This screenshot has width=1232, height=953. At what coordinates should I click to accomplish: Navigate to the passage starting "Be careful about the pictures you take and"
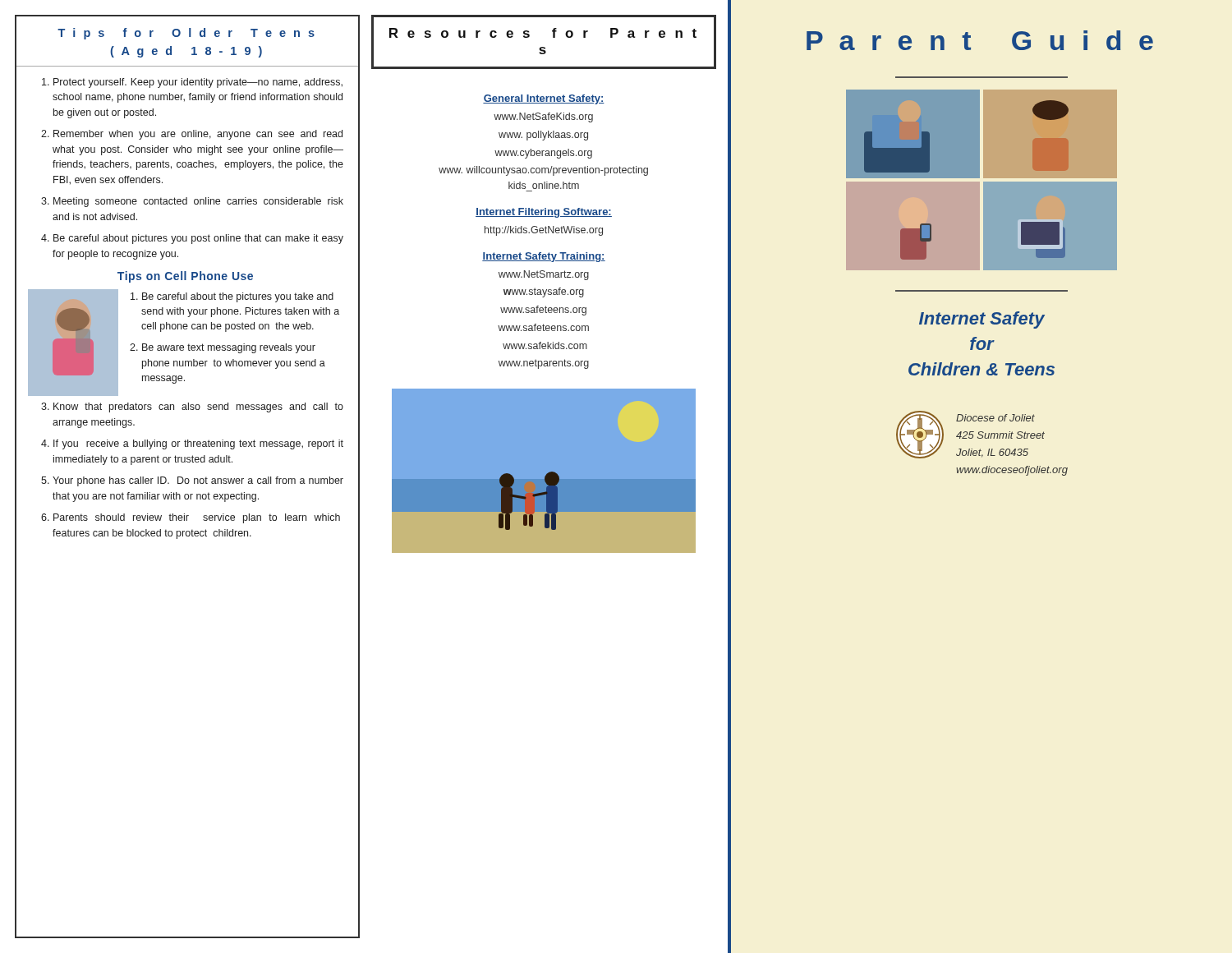tap(240, 311)
